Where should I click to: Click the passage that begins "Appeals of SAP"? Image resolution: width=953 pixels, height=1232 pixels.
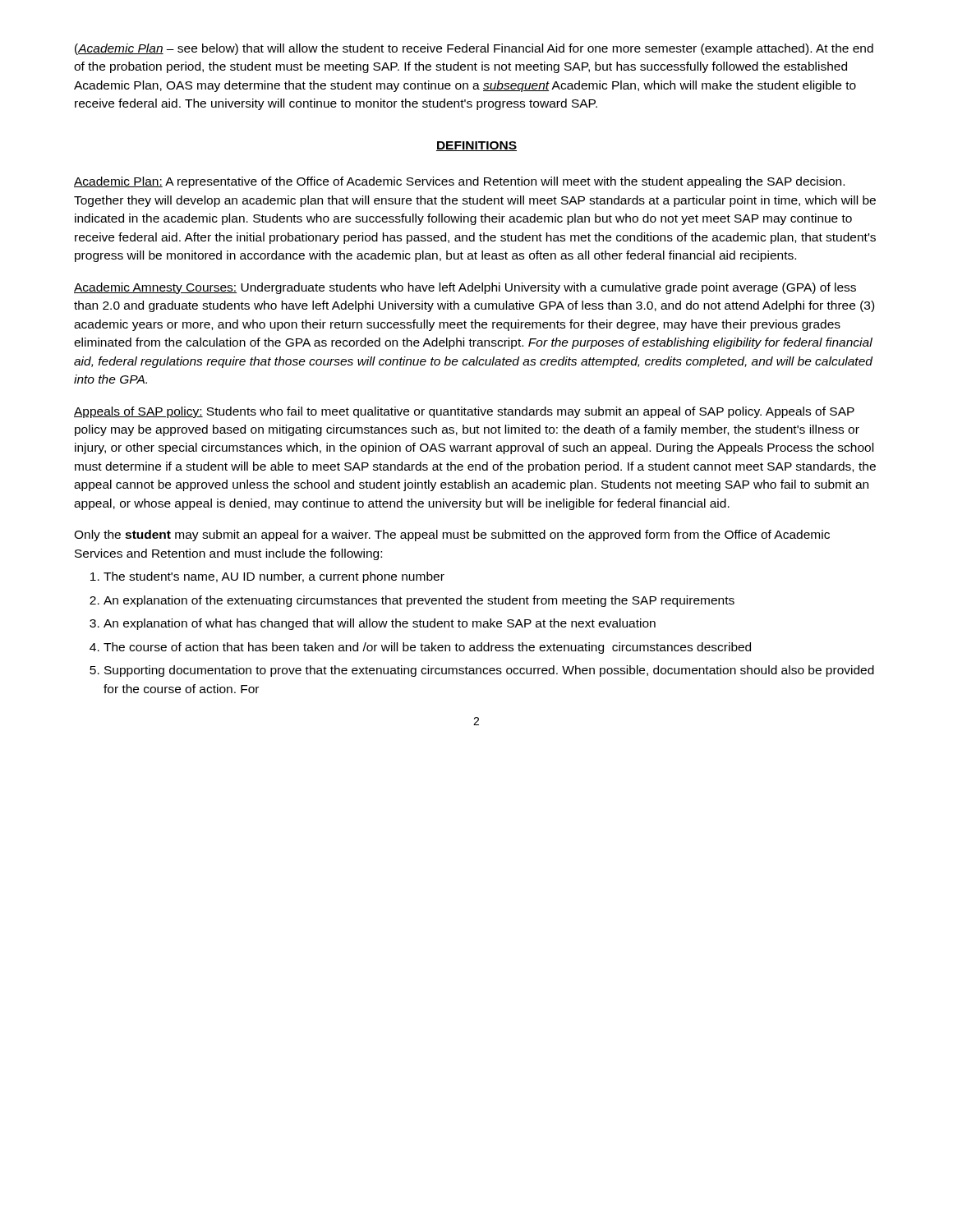pos(475,457)
